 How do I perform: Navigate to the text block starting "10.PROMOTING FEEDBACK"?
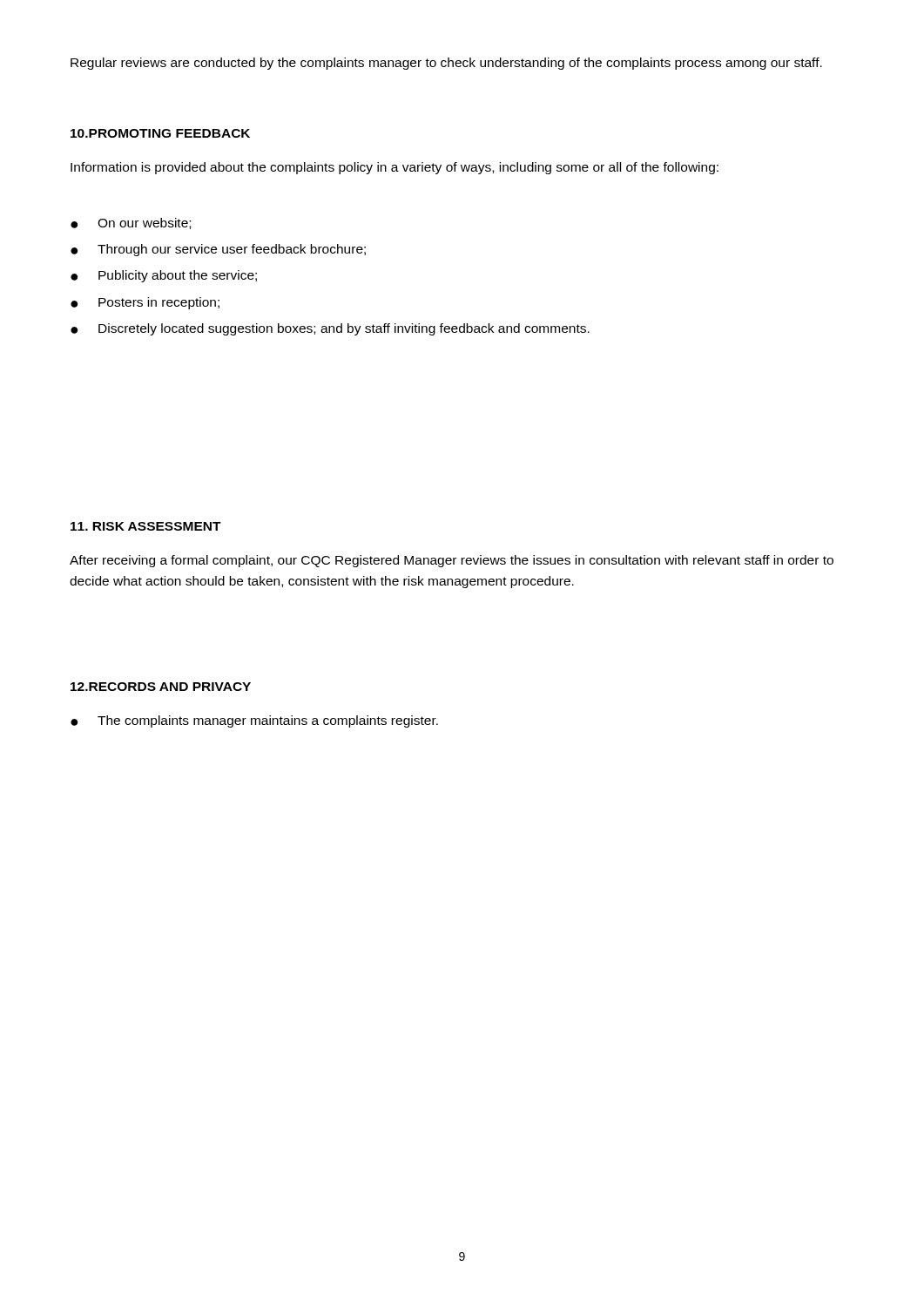pyautogui.click(x=160, y=133)
